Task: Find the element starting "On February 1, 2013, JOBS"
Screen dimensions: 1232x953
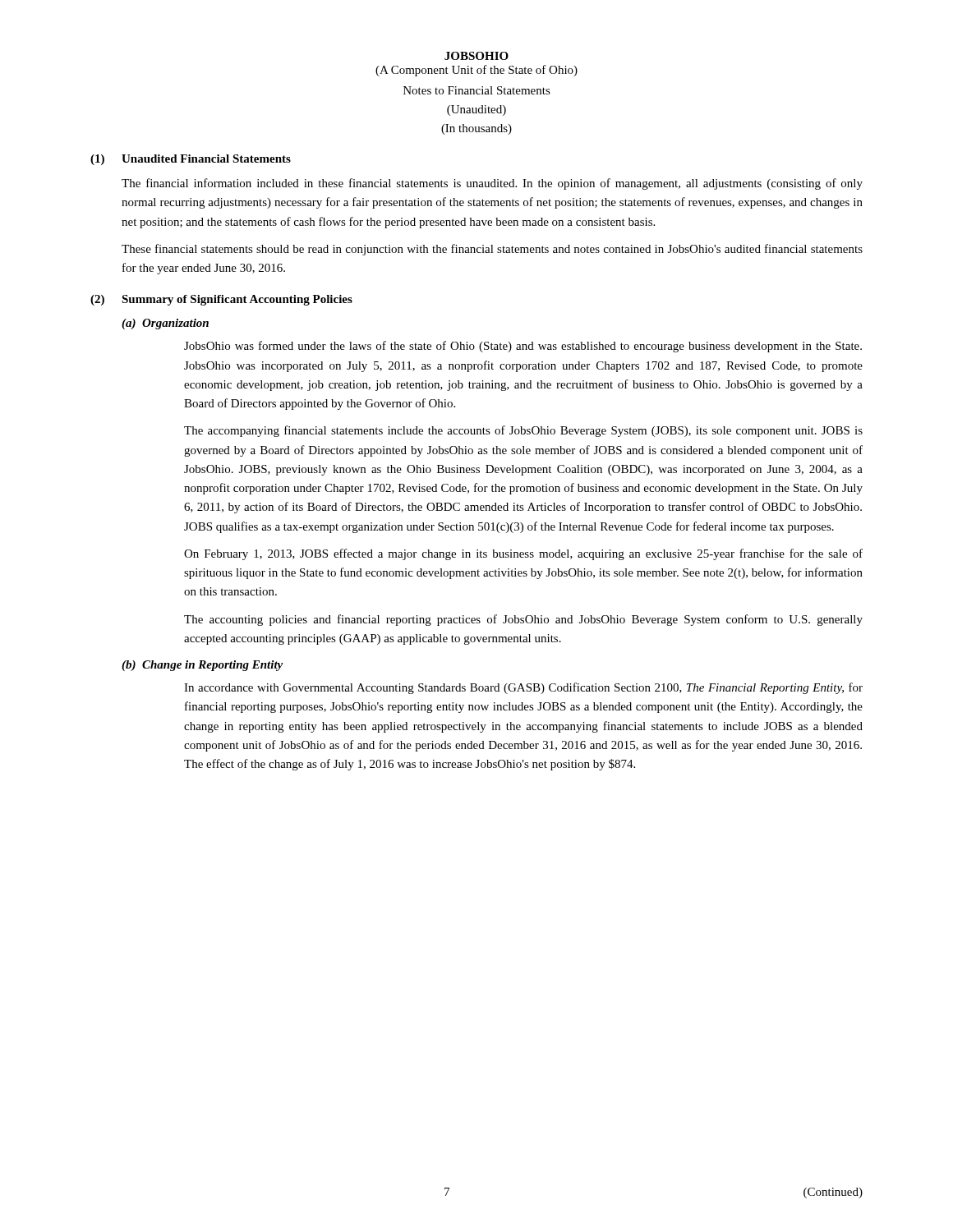Action: click(x=523, y=572)
